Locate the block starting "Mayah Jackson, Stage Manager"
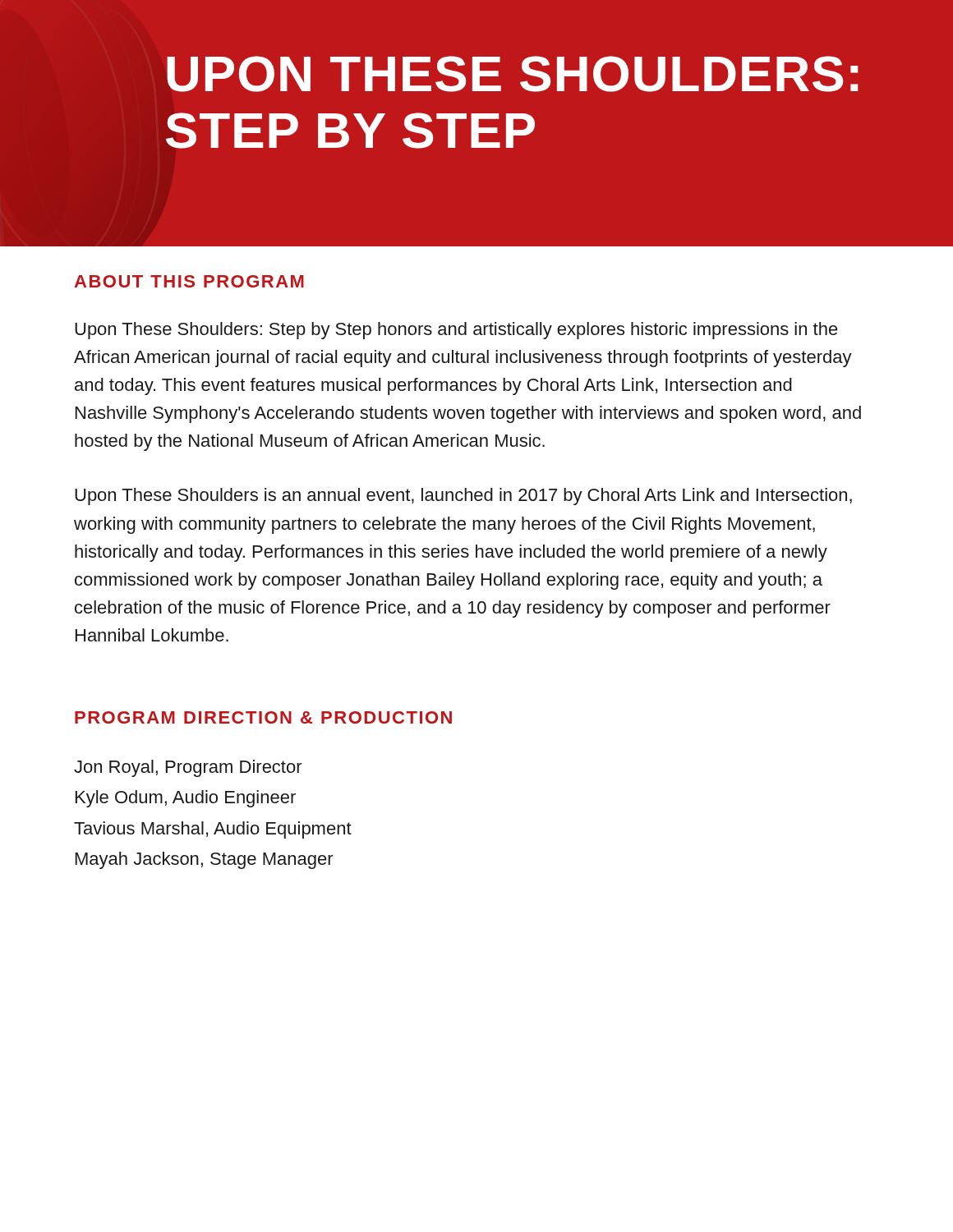Screen dimensions: 1232x953 (204, 859)
